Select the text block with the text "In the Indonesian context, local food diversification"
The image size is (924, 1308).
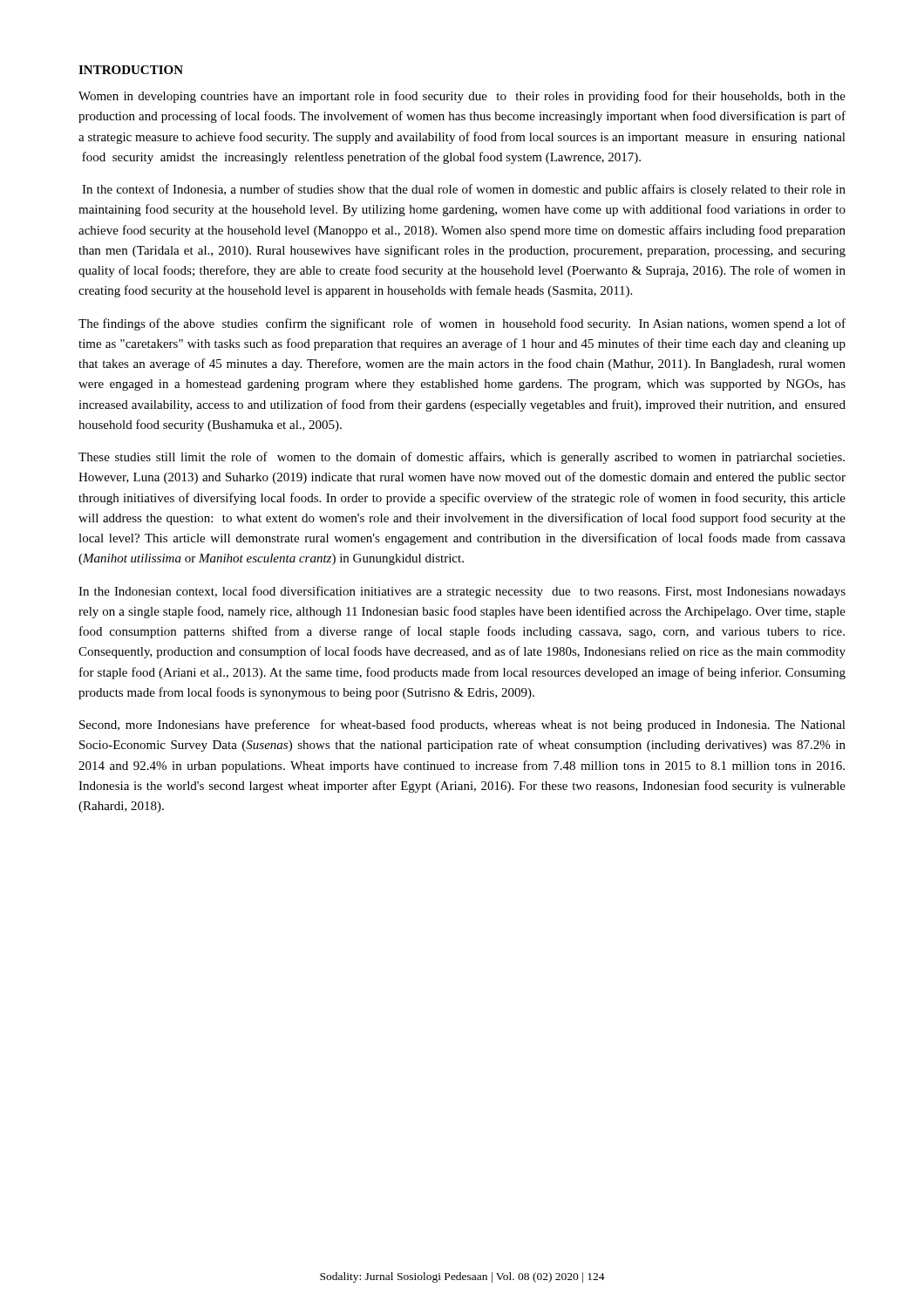[x=462, y=641]
